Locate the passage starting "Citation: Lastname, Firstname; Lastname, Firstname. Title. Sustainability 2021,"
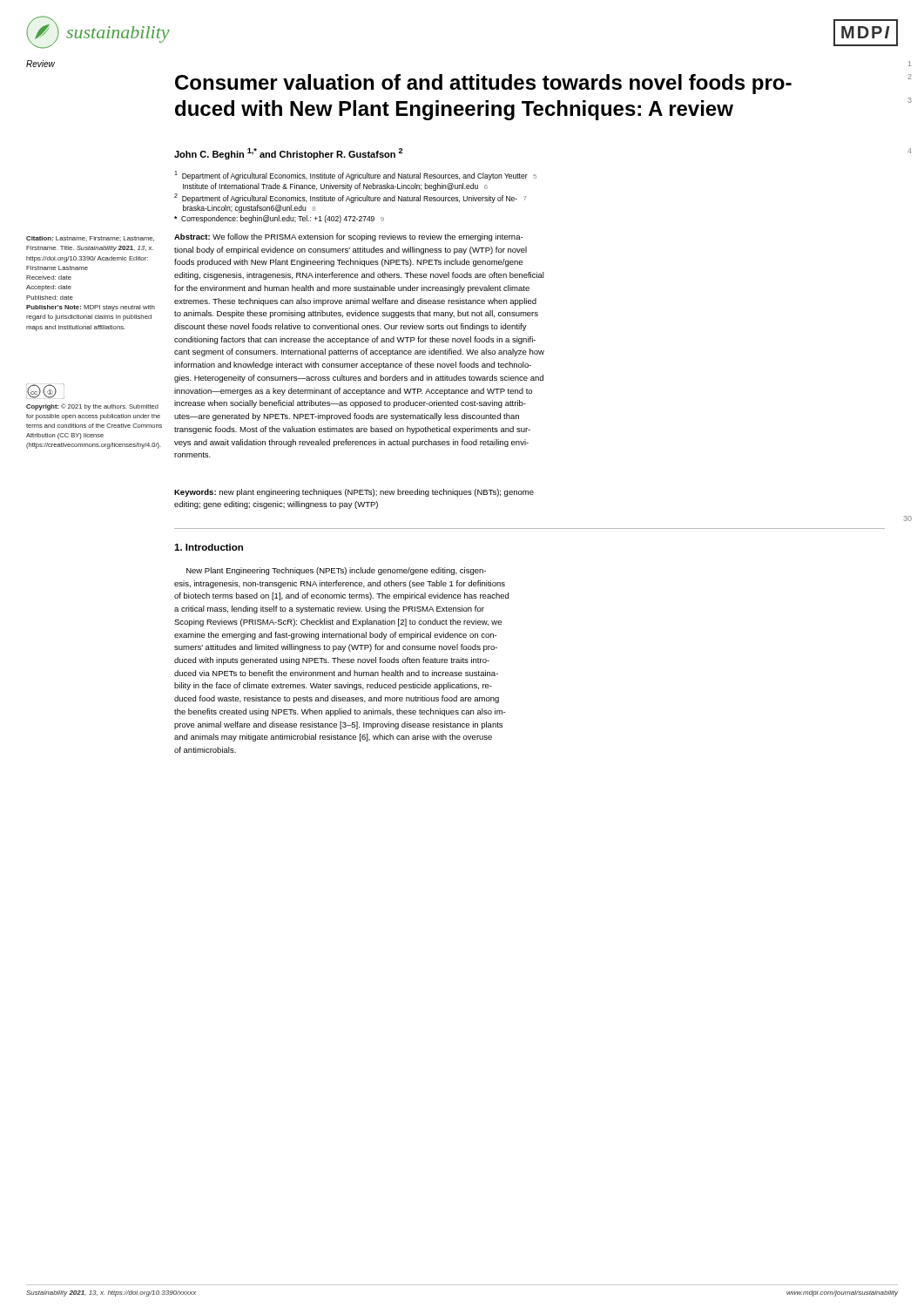 pyautogui.click(x=90, y=239)
